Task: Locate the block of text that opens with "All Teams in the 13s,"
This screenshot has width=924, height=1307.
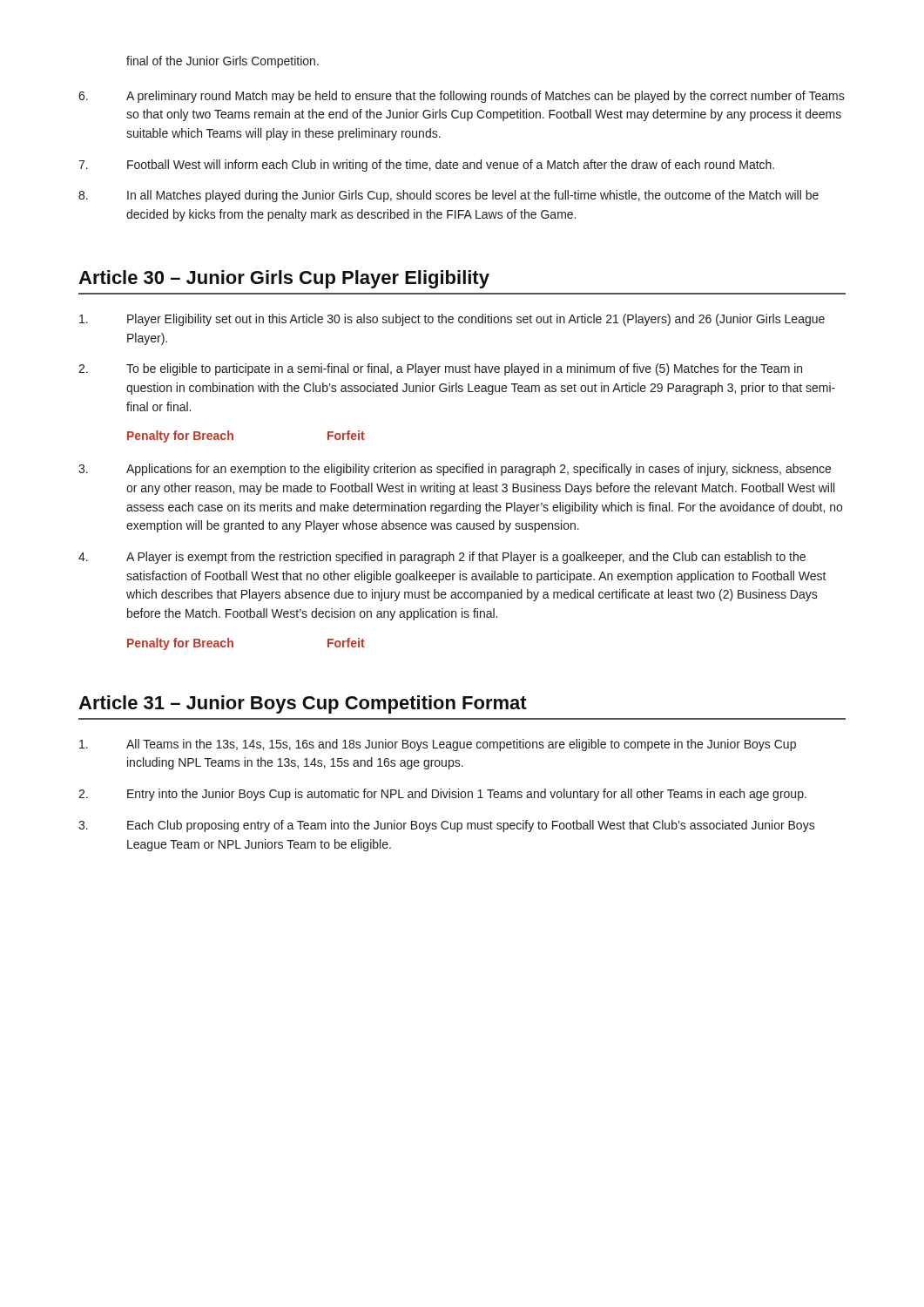Action: coord(462,754)
